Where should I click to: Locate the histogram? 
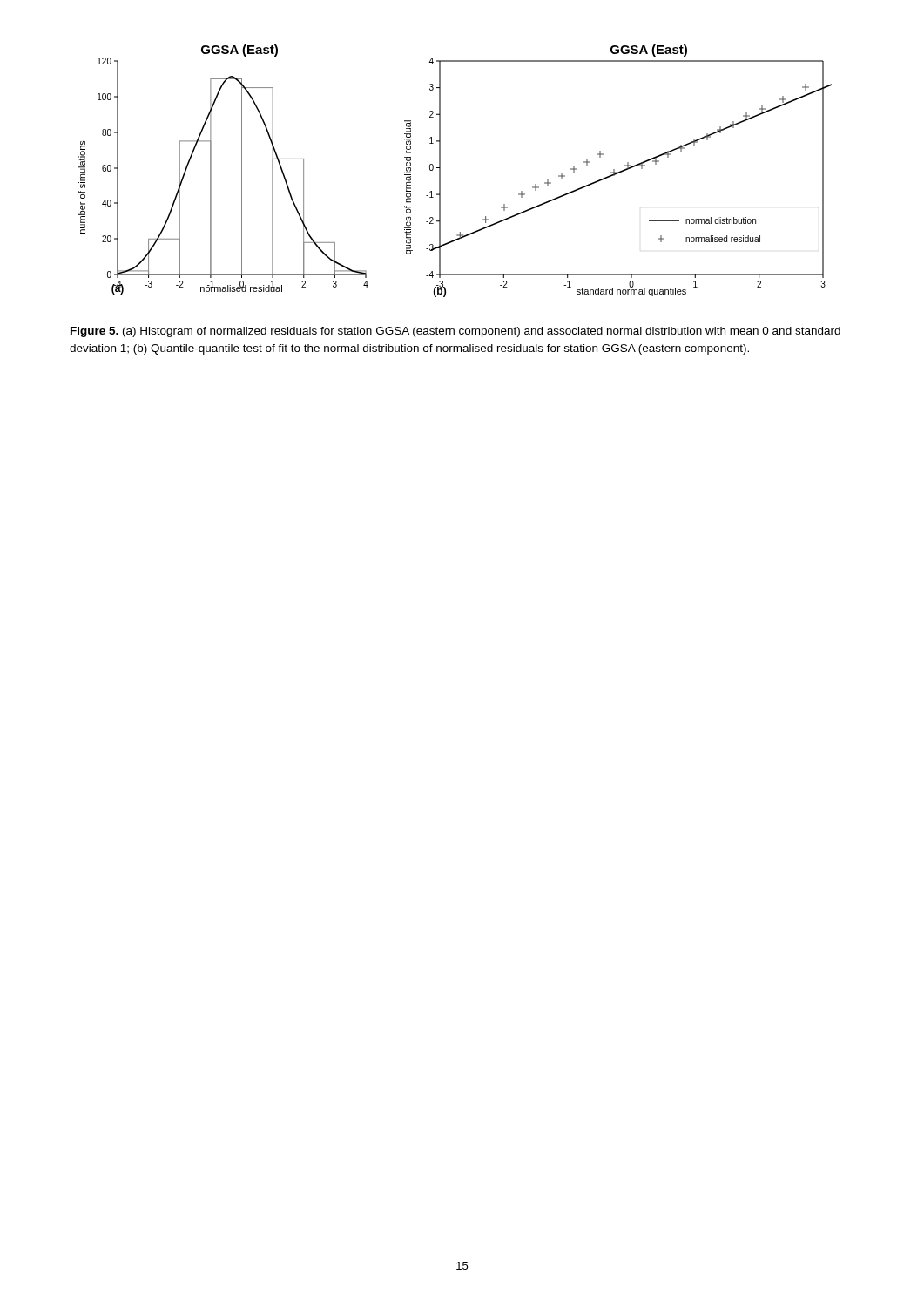[x=462, y=170]
